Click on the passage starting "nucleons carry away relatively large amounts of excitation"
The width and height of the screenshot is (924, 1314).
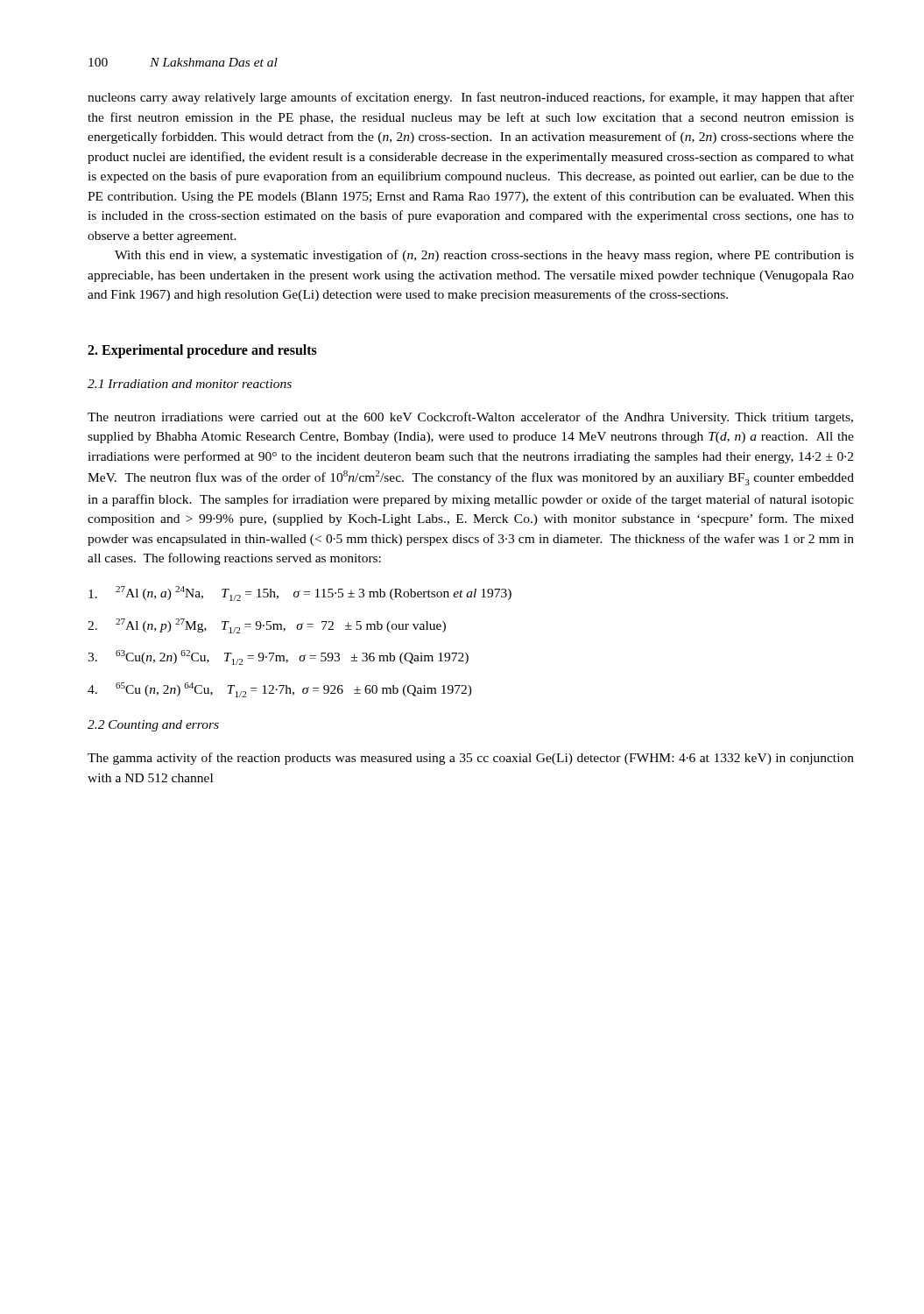[471, 196]
